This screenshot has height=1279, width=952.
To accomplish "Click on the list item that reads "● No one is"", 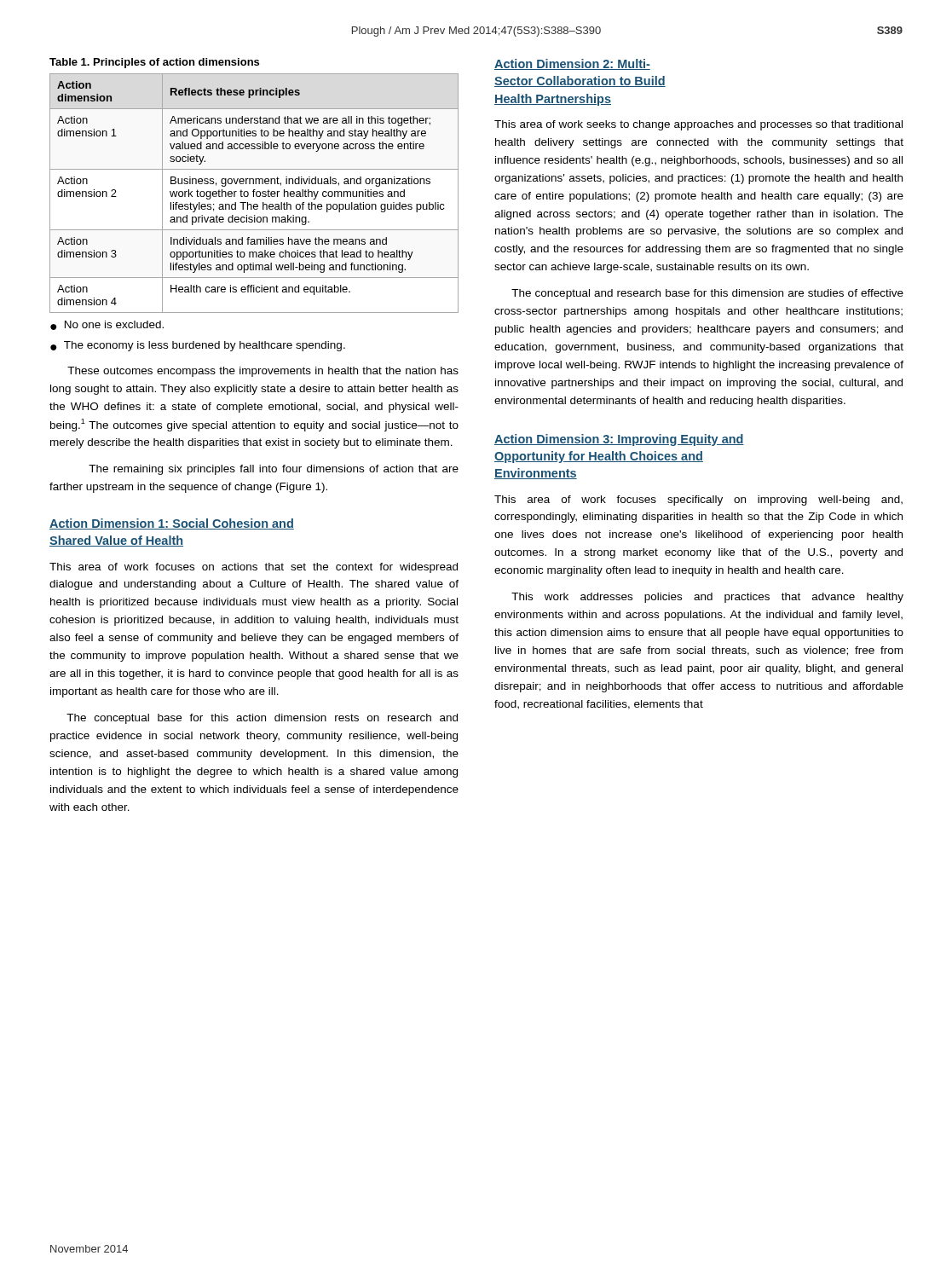I will click(107, 326).
